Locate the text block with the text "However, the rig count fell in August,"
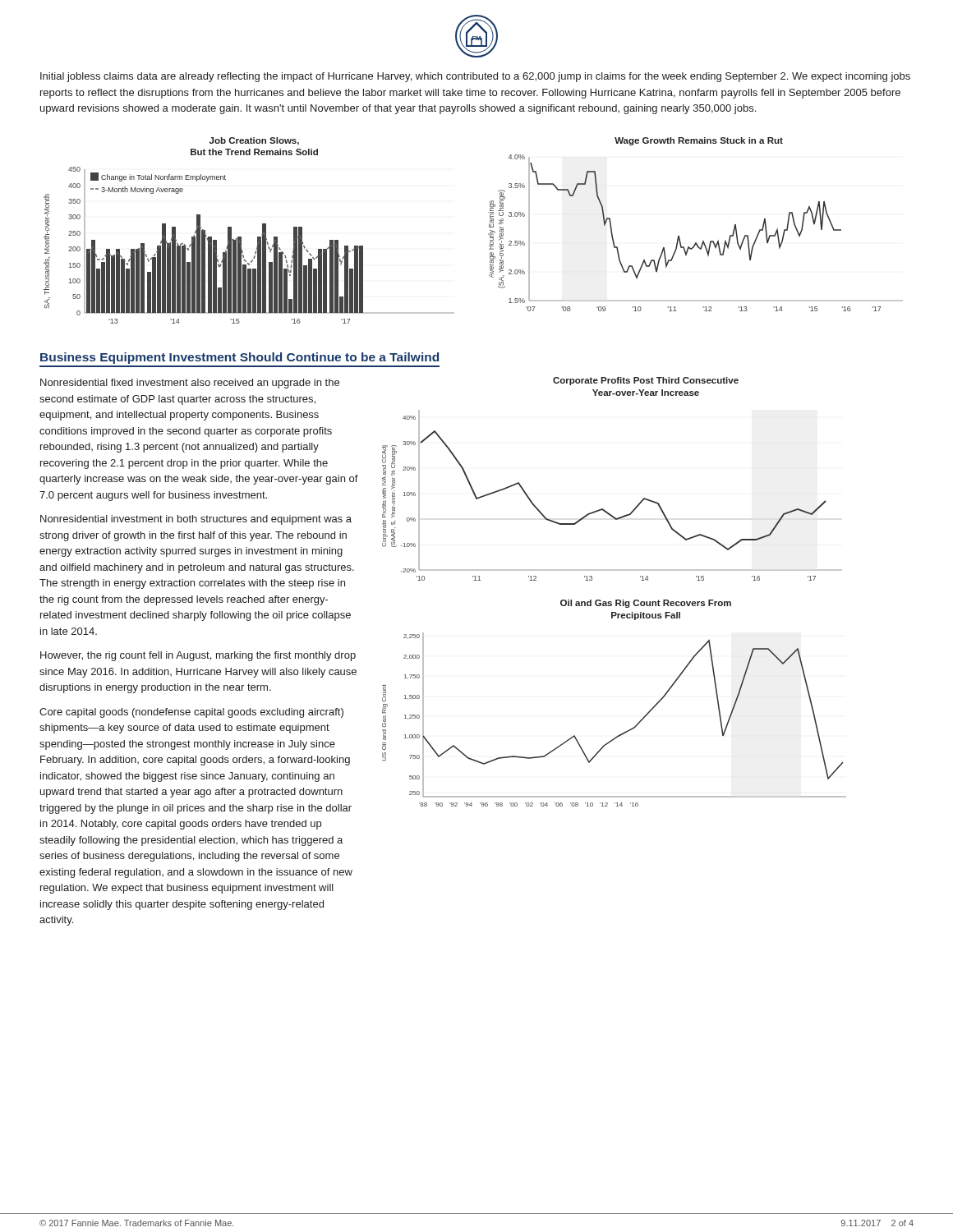The image size is (953, 1232). click(x=198, y=671)
